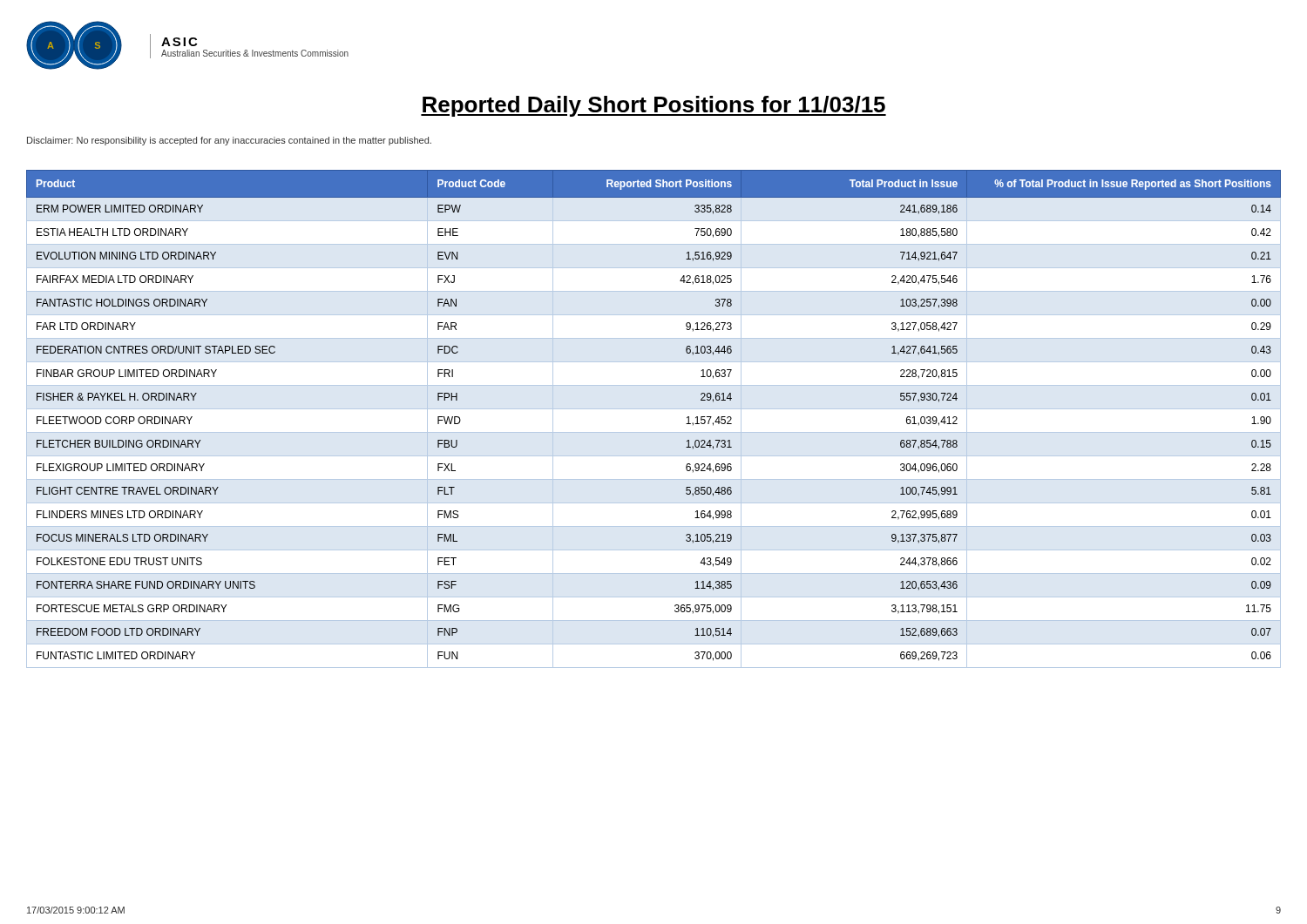The height and width of the screenshot is (924, 1307).
Task: Locate the table with the text "FONTERRA SHARE FUND ORDINARY"
Action: [x=654, y=523]
